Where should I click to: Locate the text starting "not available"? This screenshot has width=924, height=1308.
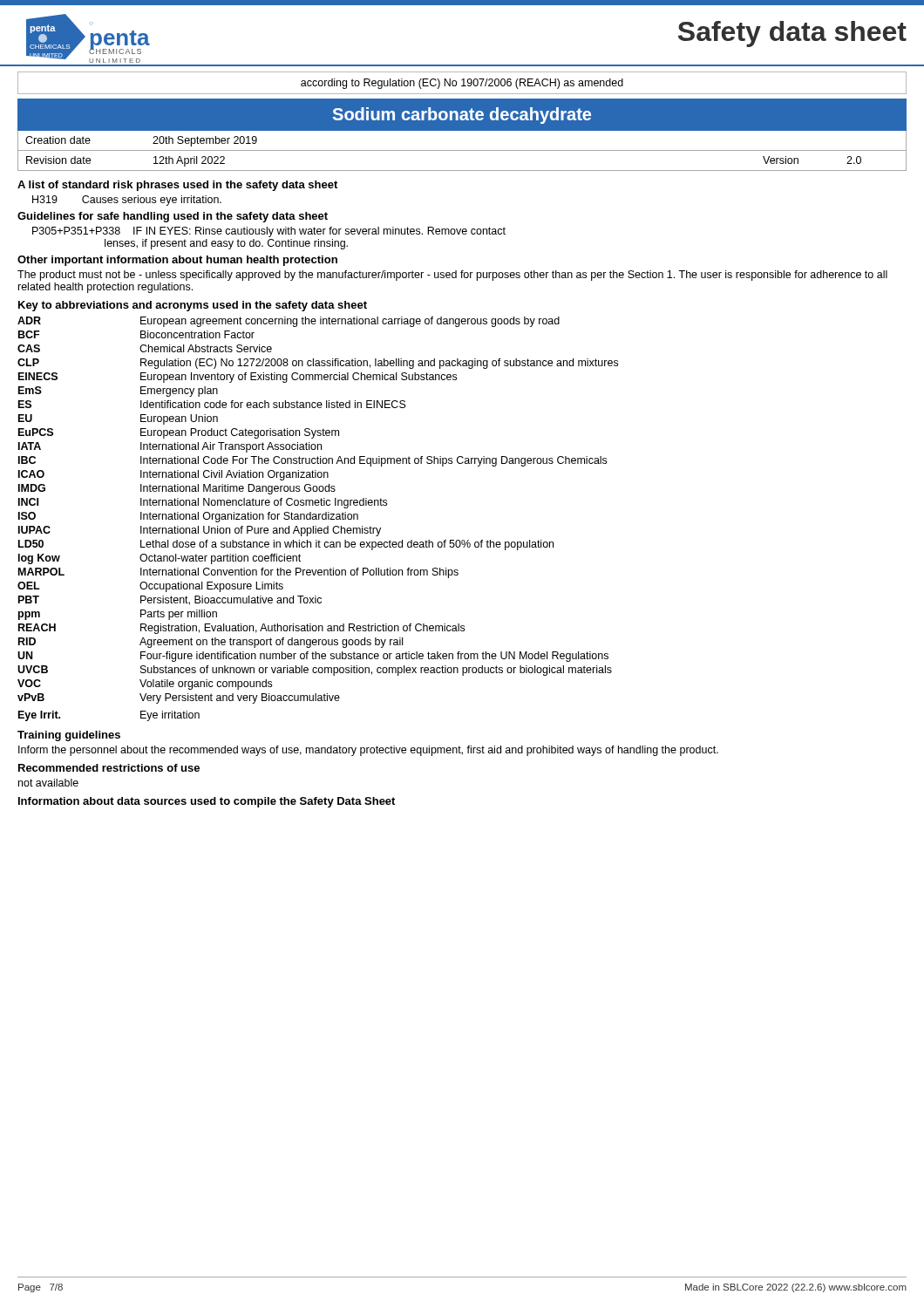[48, 783]
